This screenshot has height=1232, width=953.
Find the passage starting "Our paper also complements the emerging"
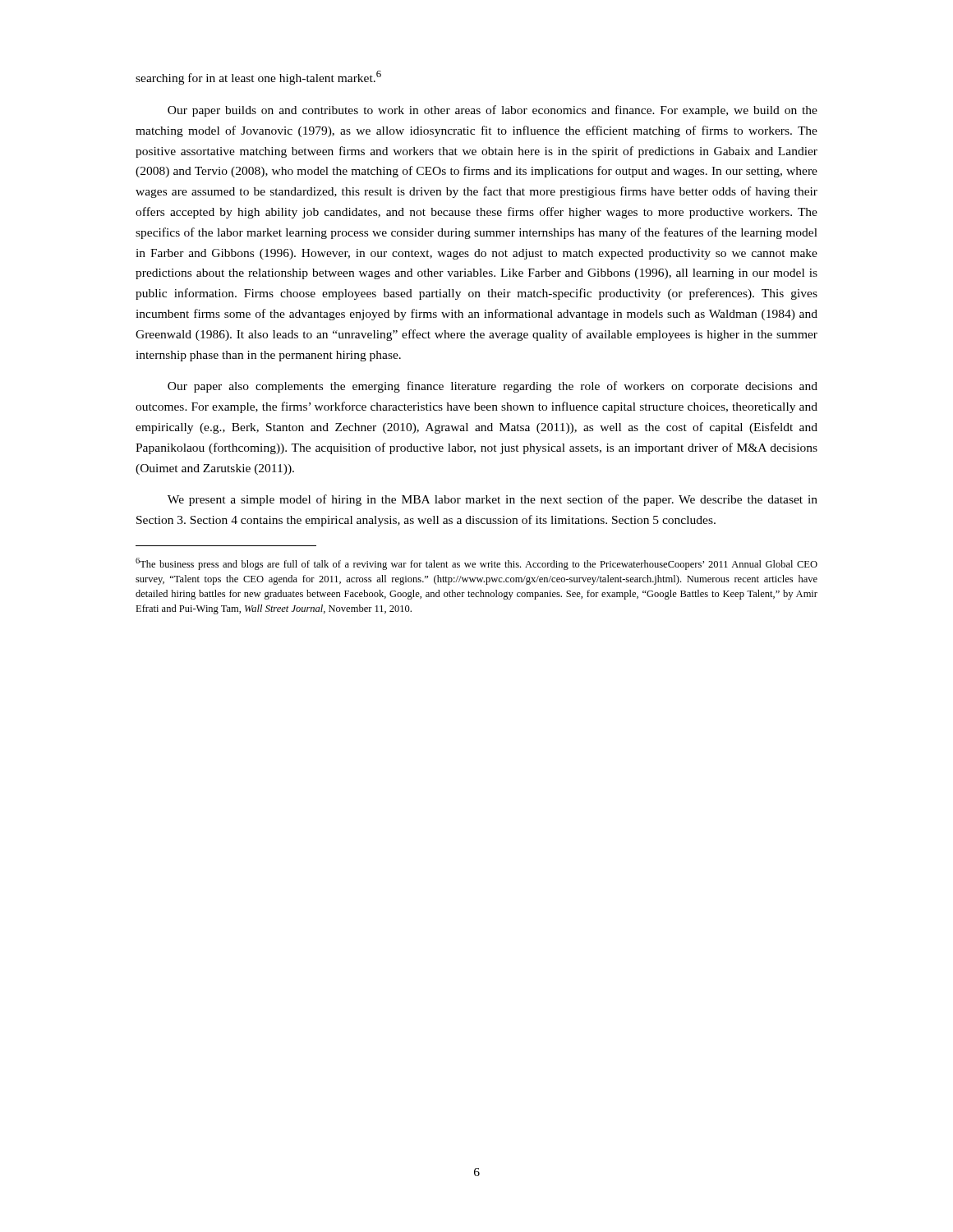[476, 427]
